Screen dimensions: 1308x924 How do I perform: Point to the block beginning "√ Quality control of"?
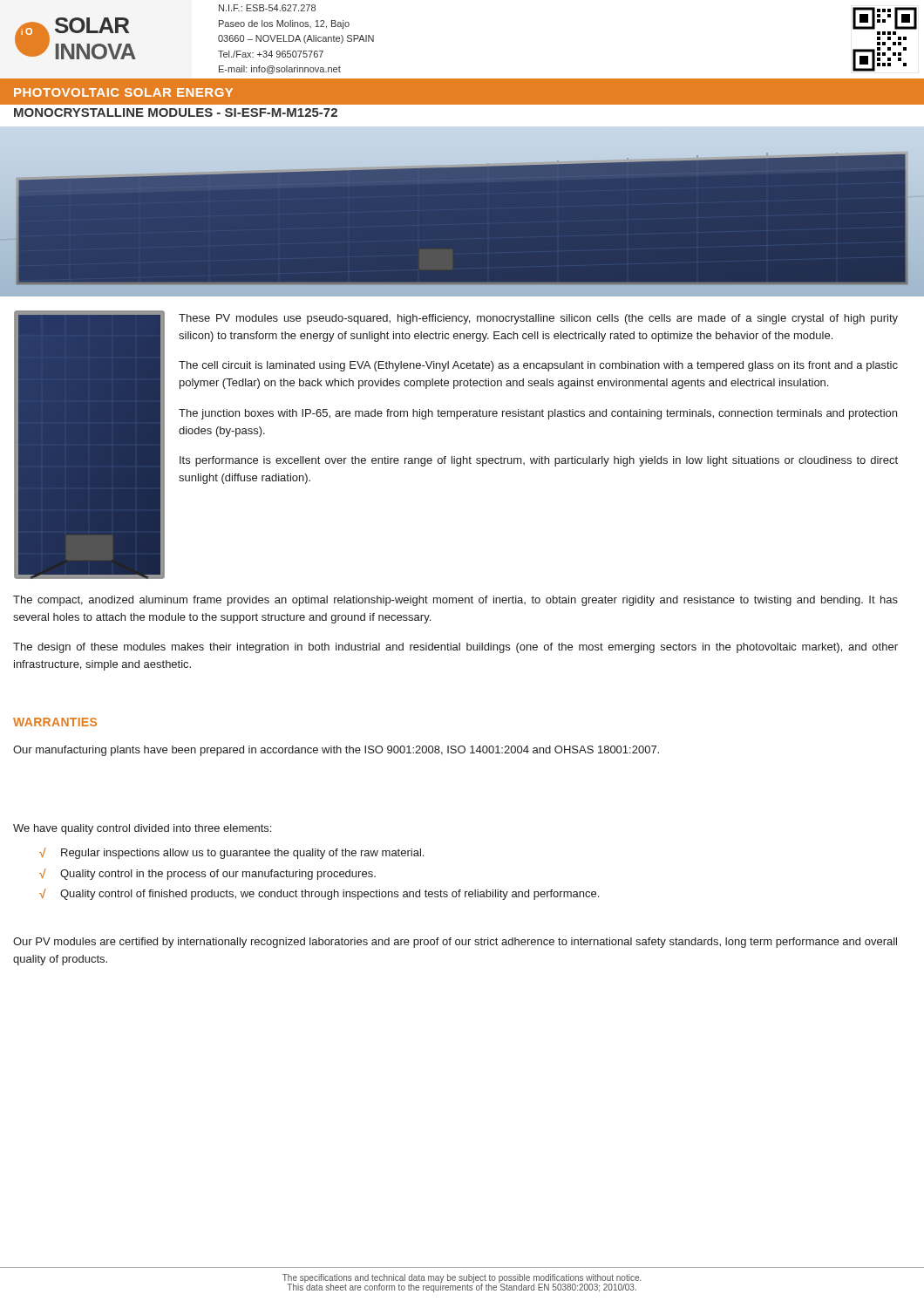click(320, 895)
